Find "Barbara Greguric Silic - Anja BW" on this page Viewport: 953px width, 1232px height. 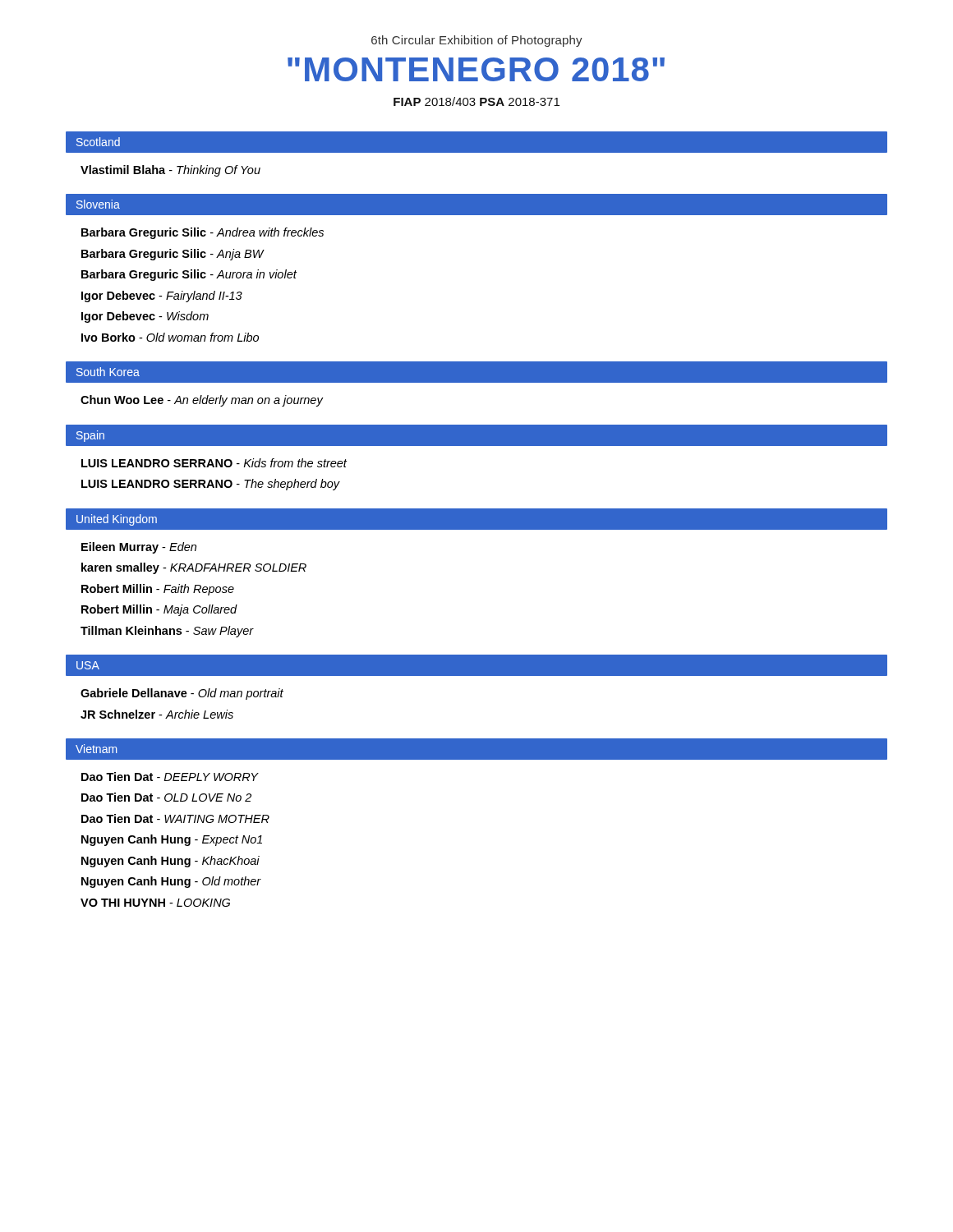click(172, 254)
